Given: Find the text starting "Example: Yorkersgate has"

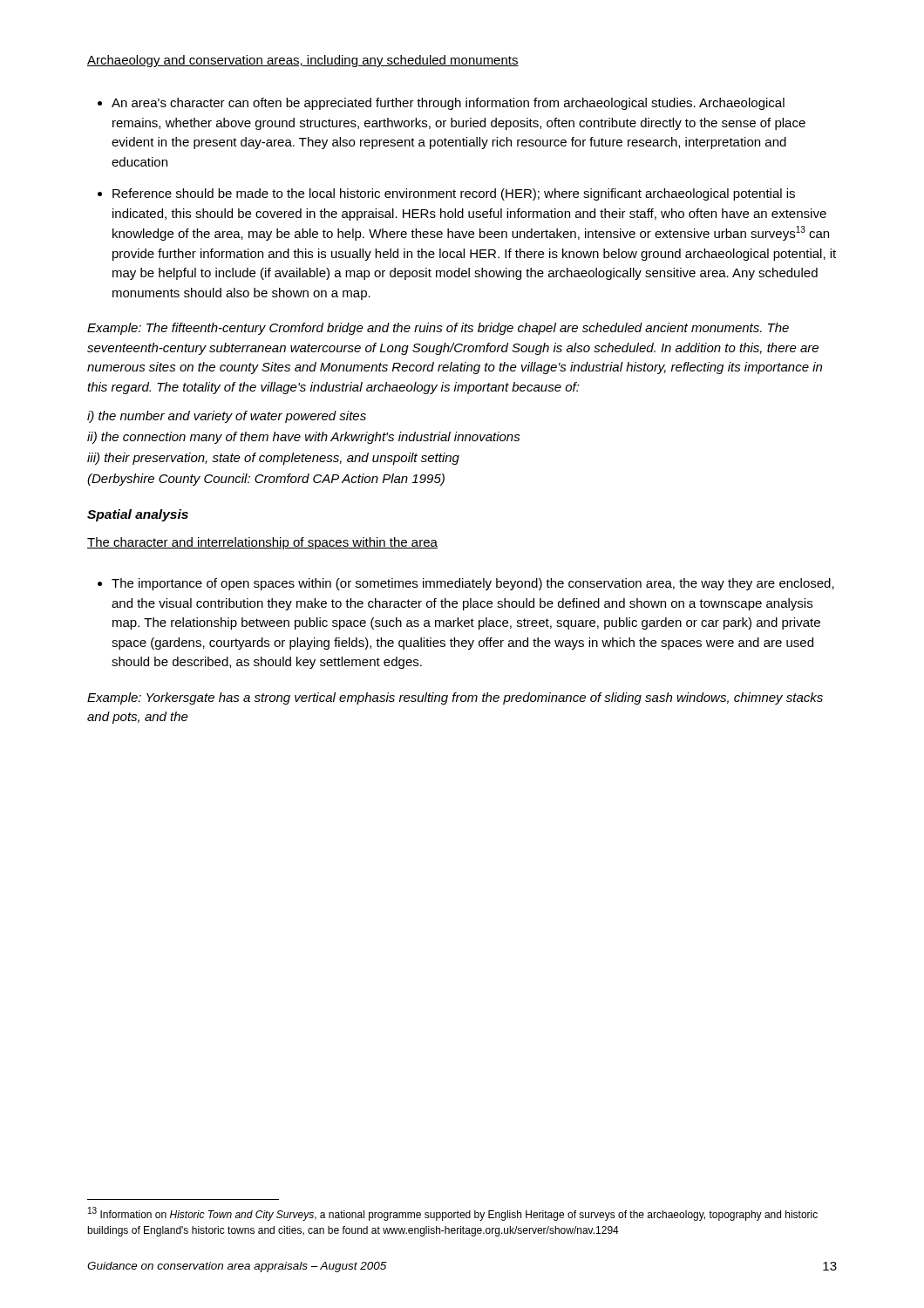Looking at the screenshot, I should (455, 707).
